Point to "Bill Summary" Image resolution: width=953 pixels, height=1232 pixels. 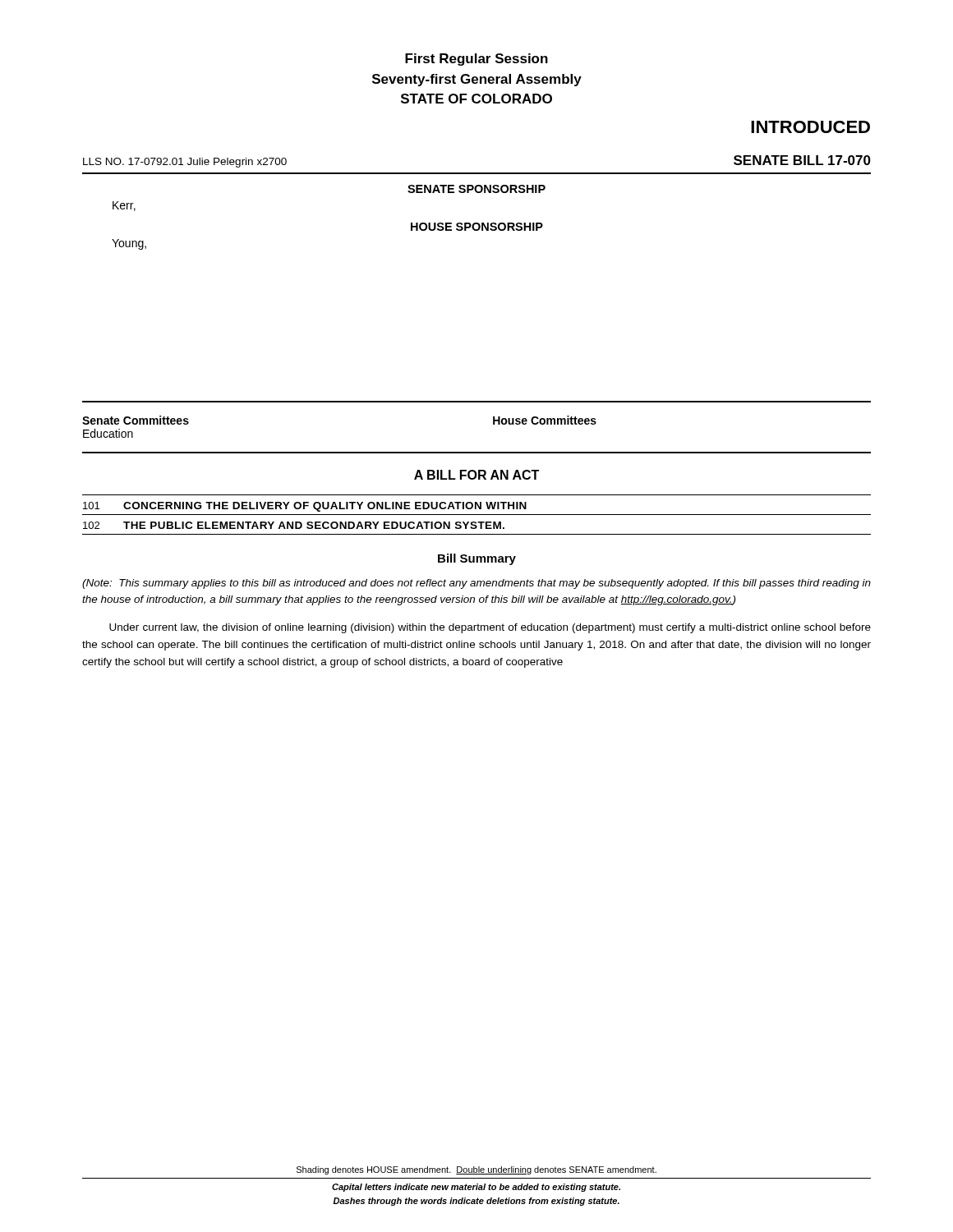click(476, 558)
